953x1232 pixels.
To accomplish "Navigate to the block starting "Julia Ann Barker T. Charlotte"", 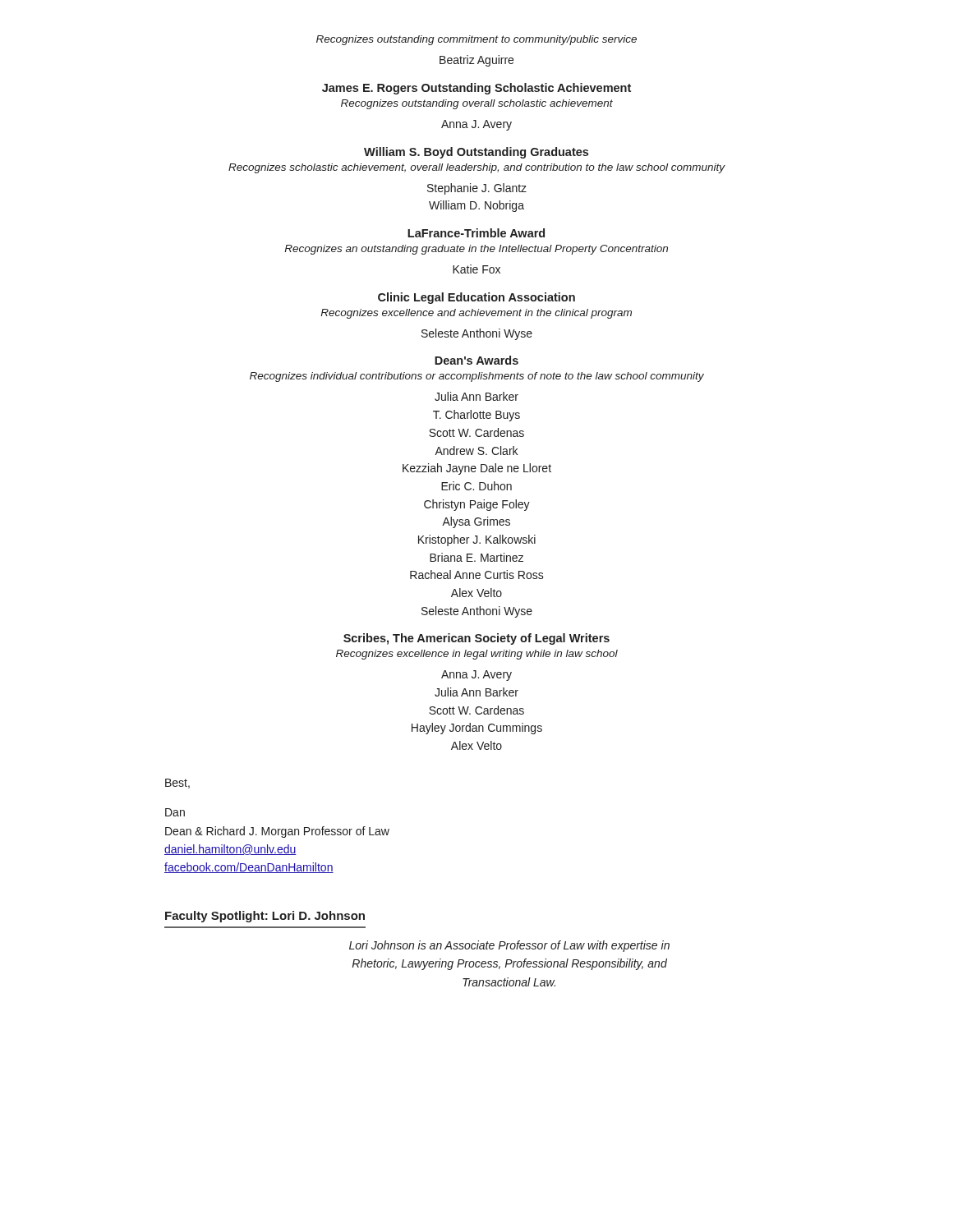I will coord(476,504).
